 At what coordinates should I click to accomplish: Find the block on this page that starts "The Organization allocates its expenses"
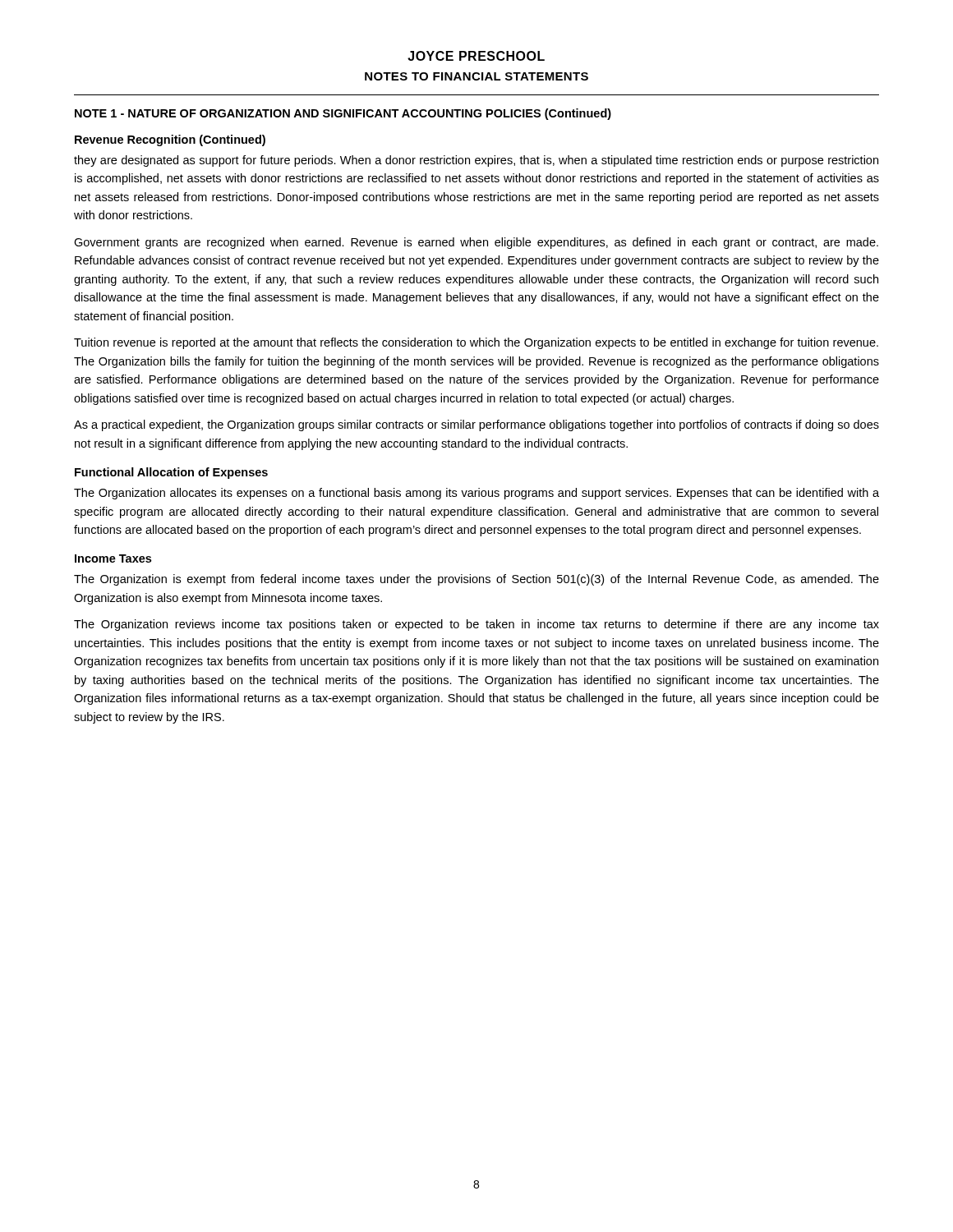476,511
